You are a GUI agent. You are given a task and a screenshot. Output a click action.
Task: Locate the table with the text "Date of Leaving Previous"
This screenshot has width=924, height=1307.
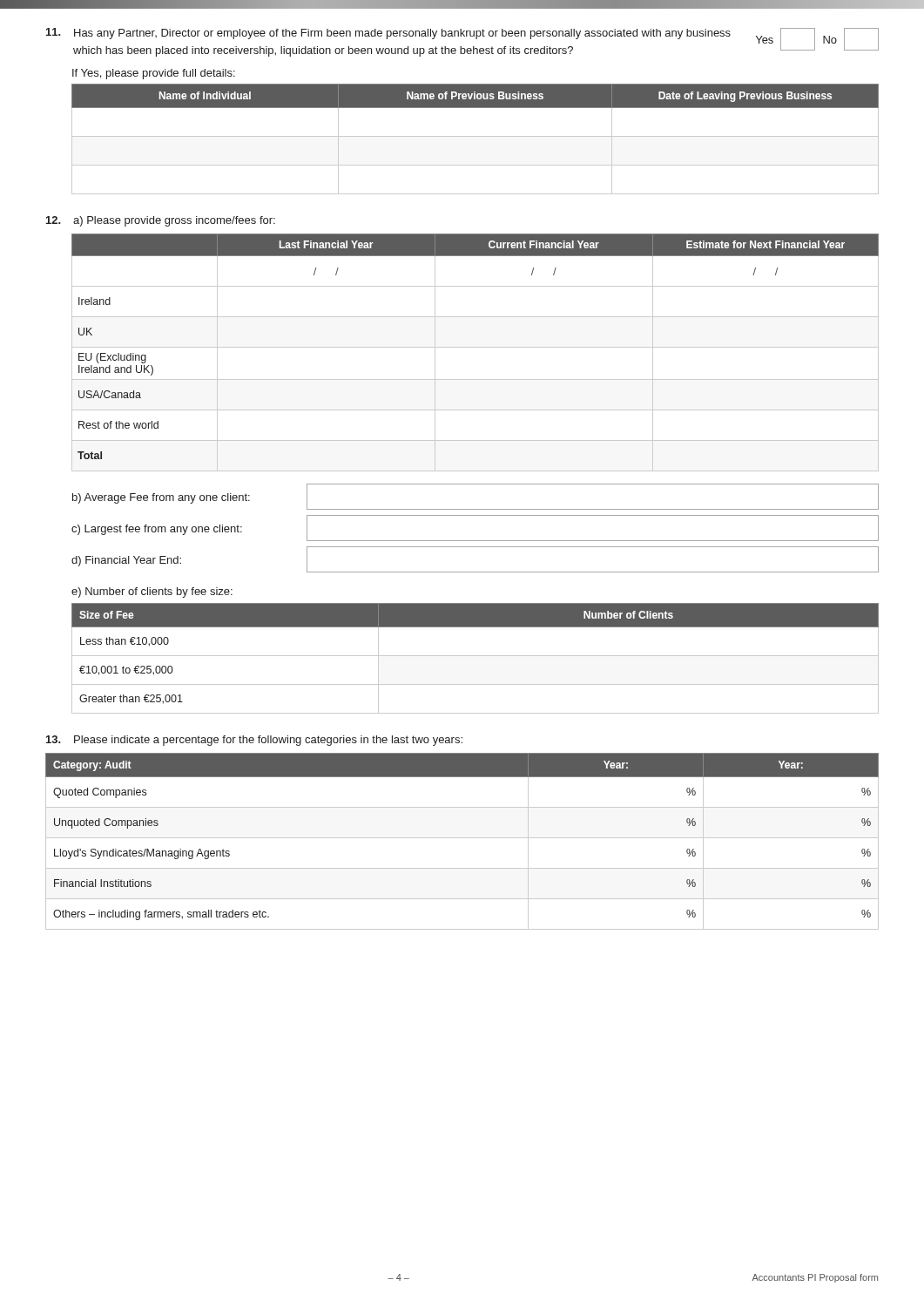[x=475, y=139]
